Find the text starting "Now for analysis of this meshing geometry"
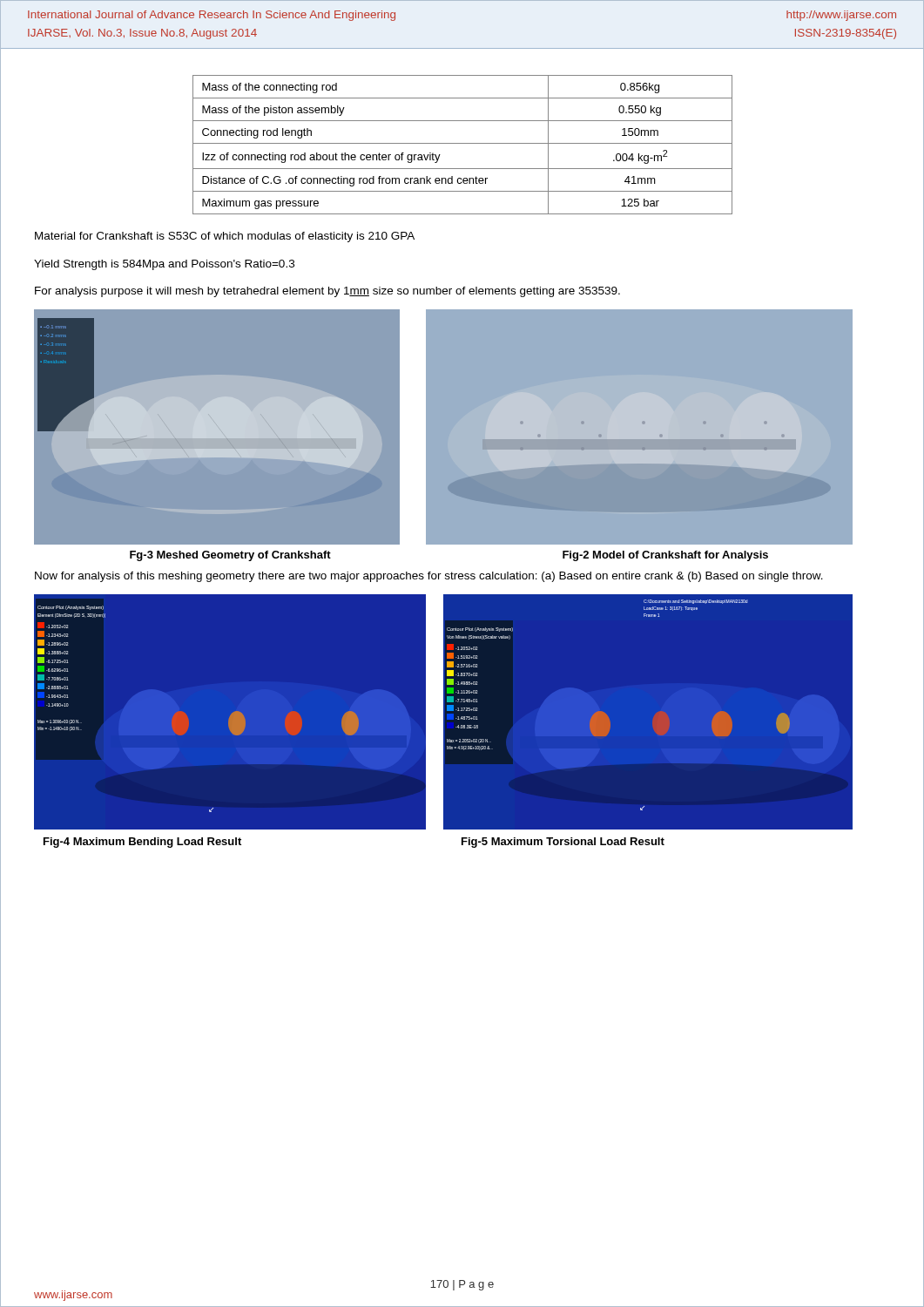Image resolution: width=924 pixels, height=1307 pixels. point(429,575)
